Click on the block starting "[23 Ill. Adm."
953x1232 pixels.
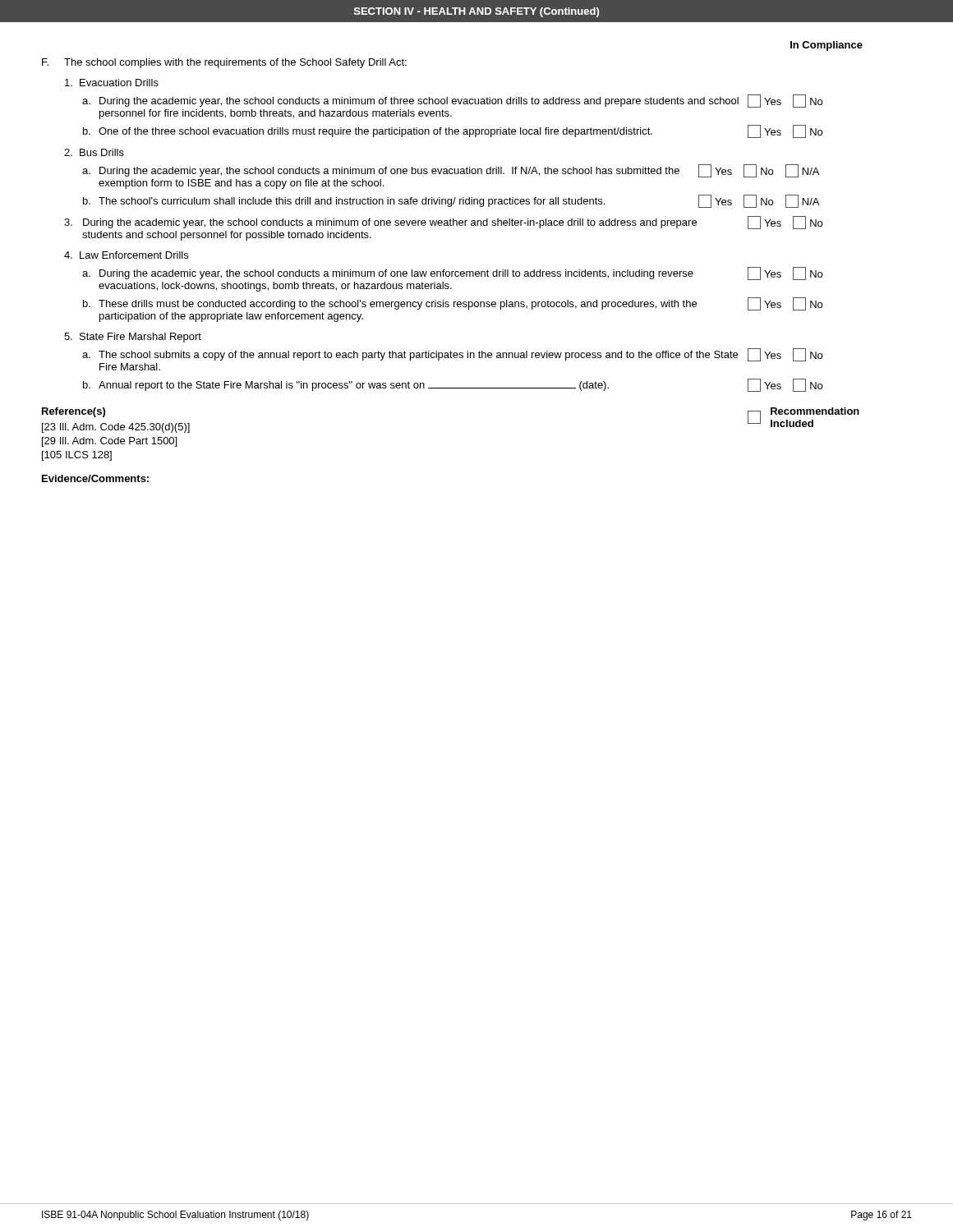[x=116, y=427]
